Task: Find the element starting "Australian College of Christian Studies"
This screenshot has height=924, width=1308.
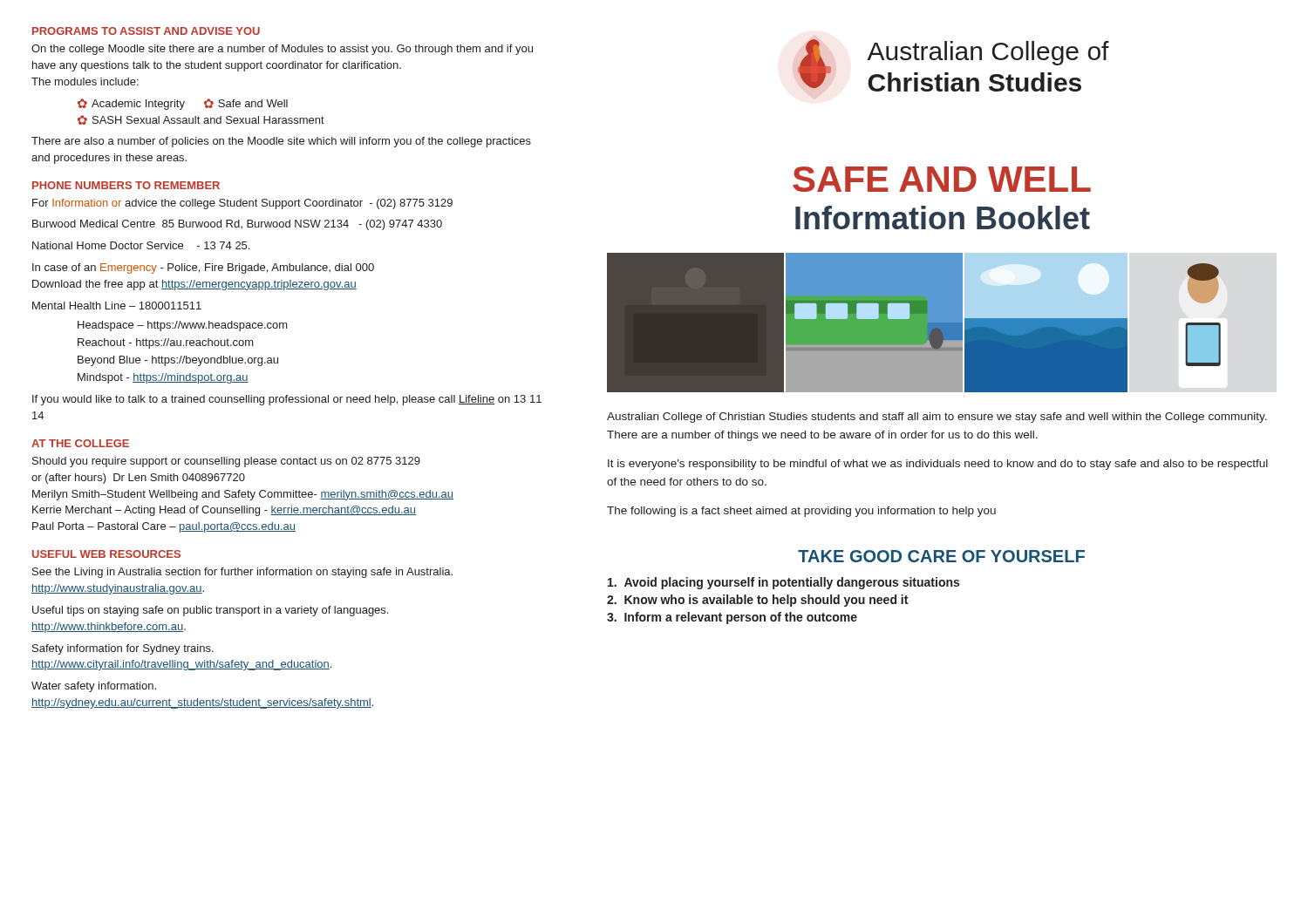Action: tap(937, 425)
